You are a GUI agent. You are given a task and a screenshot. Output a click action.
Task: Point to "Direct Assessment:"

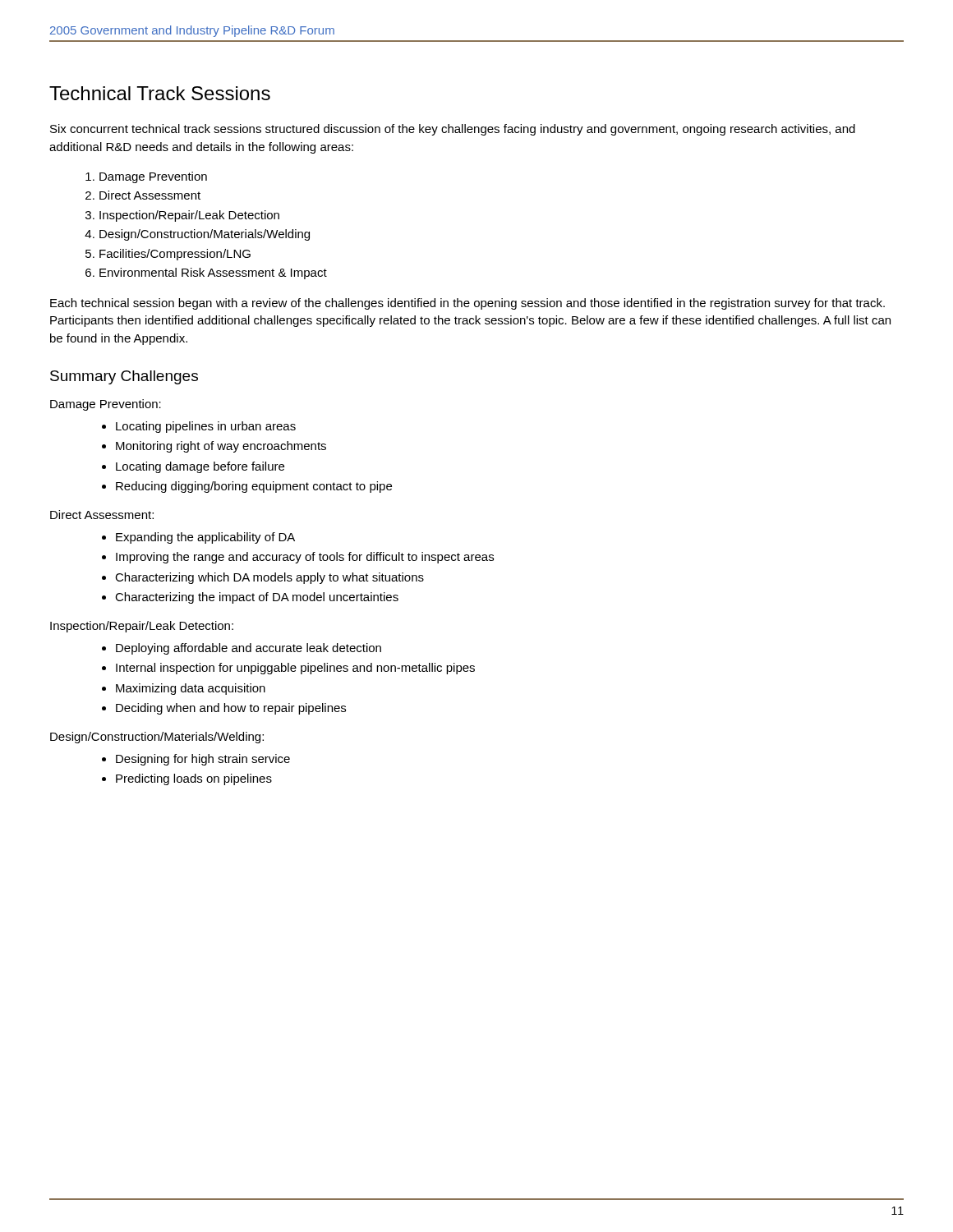(102, 514)
